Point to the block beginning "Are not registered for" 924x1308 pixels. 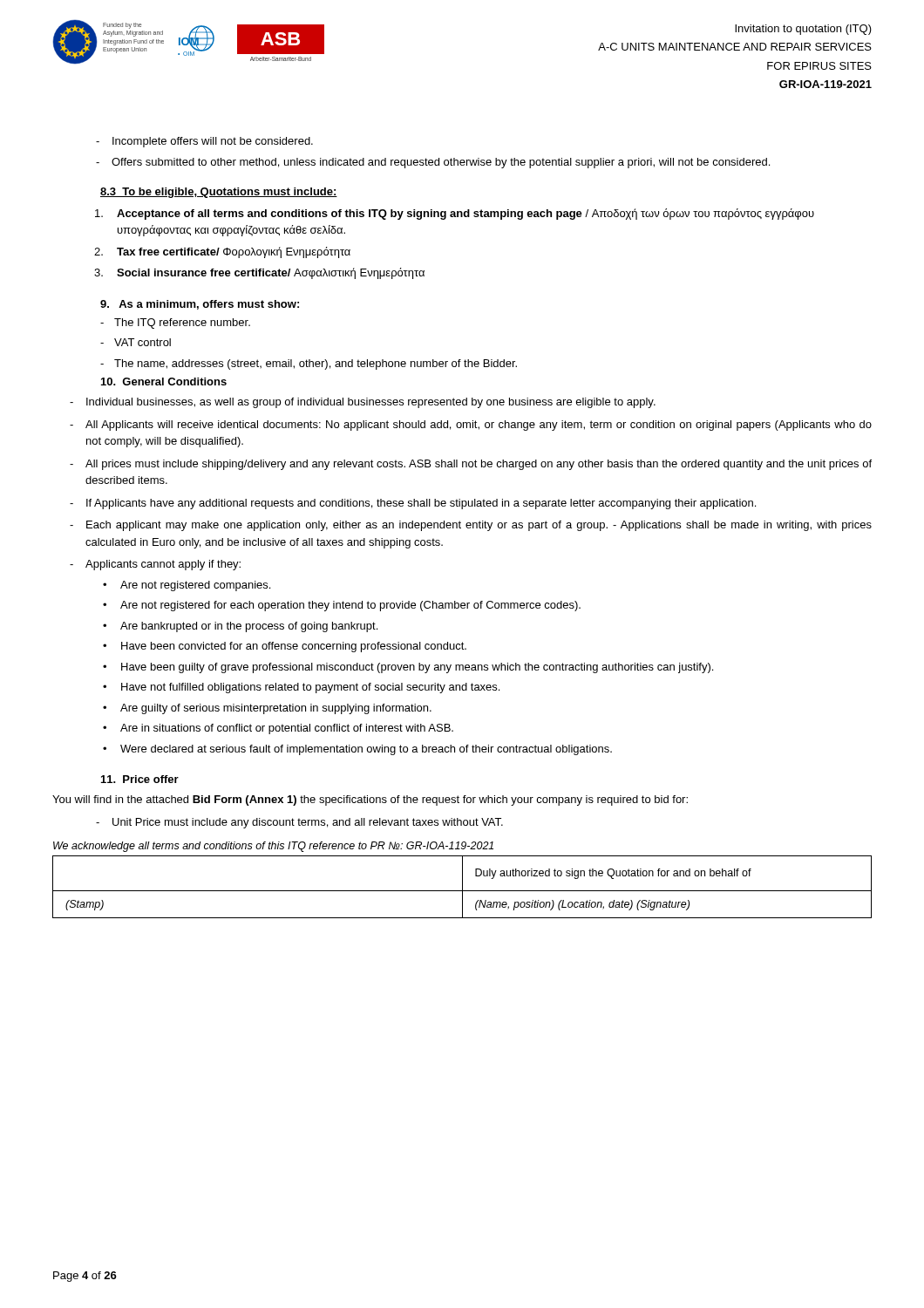click(351, 605)
